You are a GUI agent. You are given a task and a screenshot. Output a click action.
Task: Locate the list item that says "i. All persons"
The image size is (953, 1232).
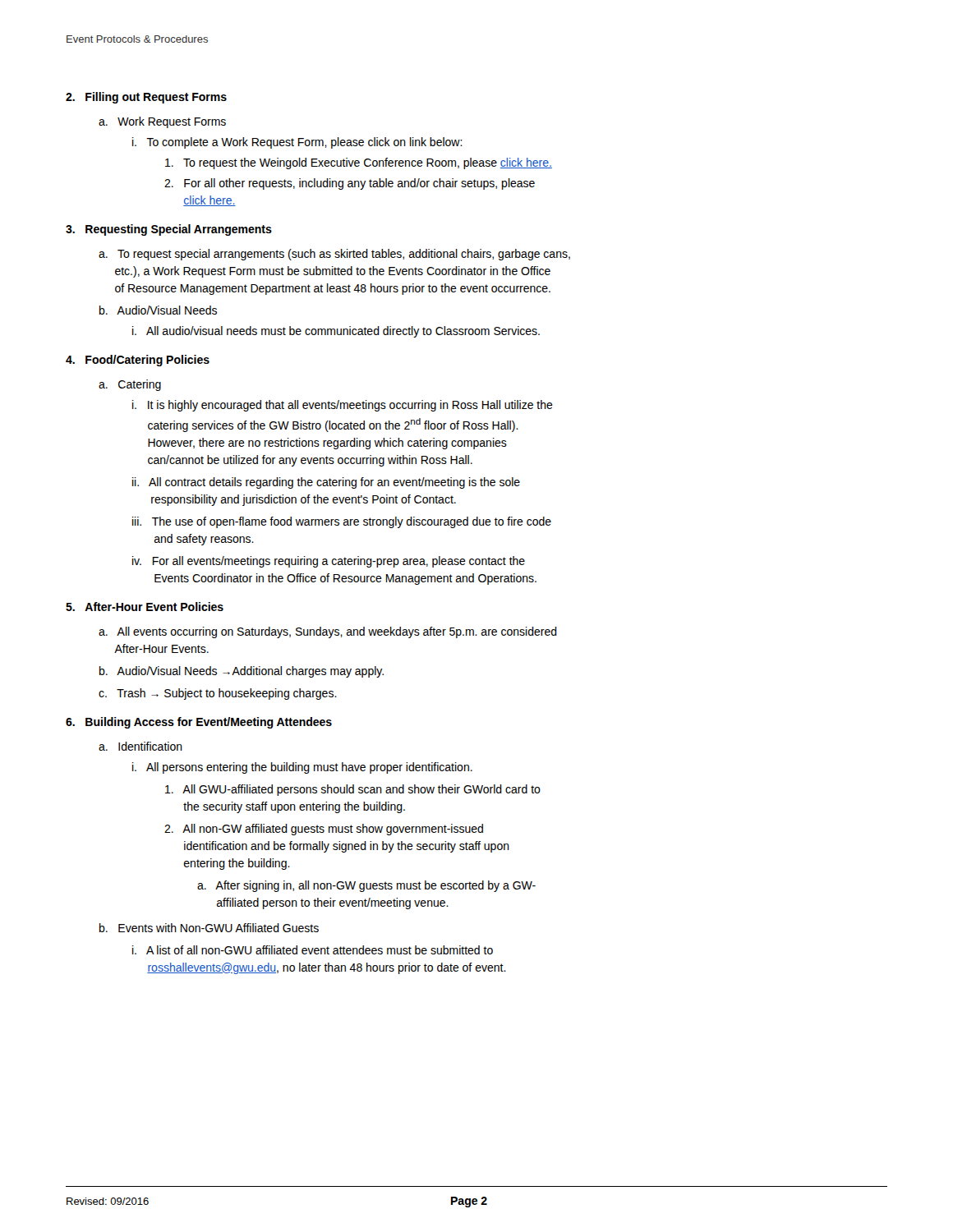click(302, 767)
